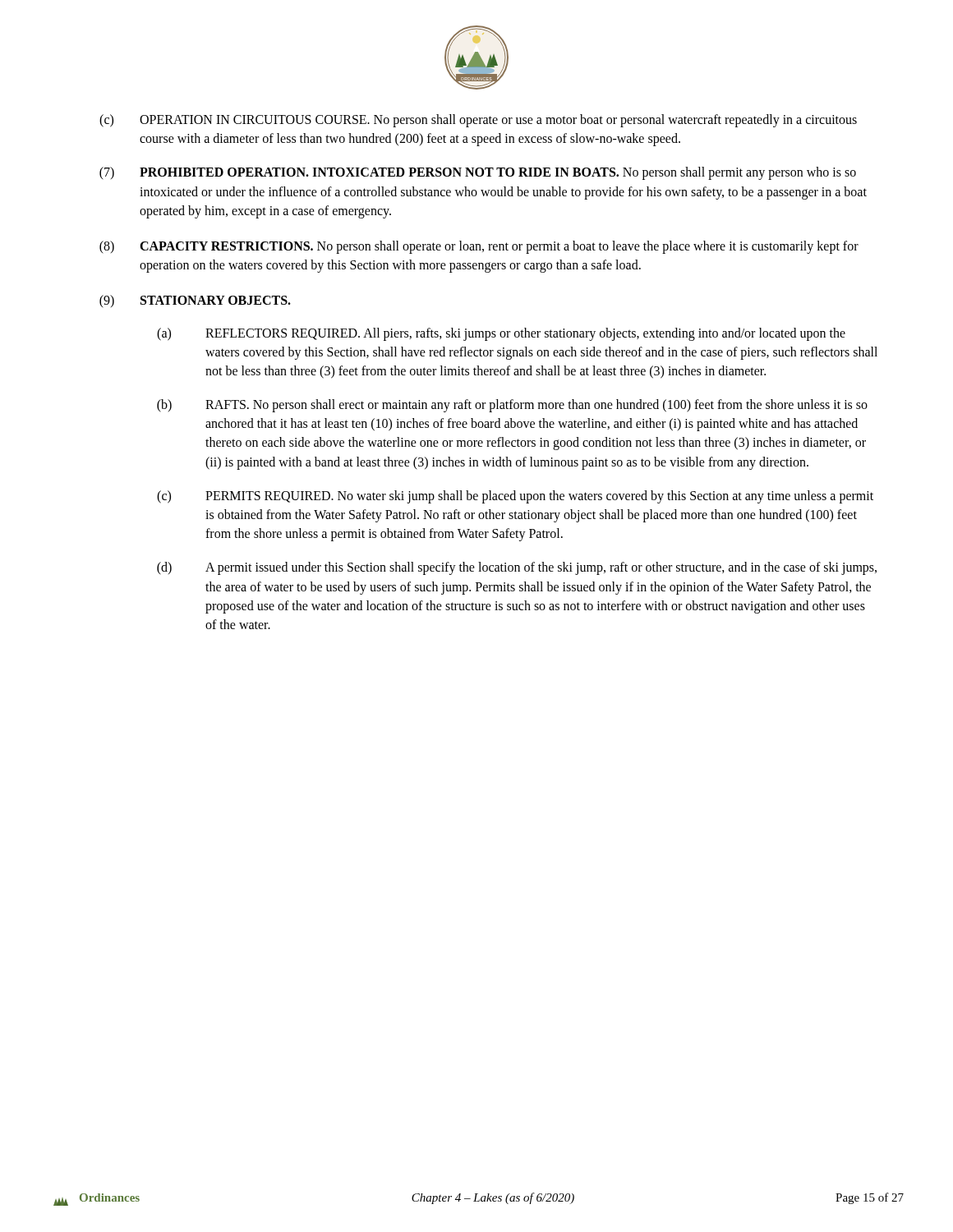
Task: Select the list item containing "(a) REFLECTORS REQUIRED. All piers, rafts,"
Action: pyautogui.click(x=501, y=352)
